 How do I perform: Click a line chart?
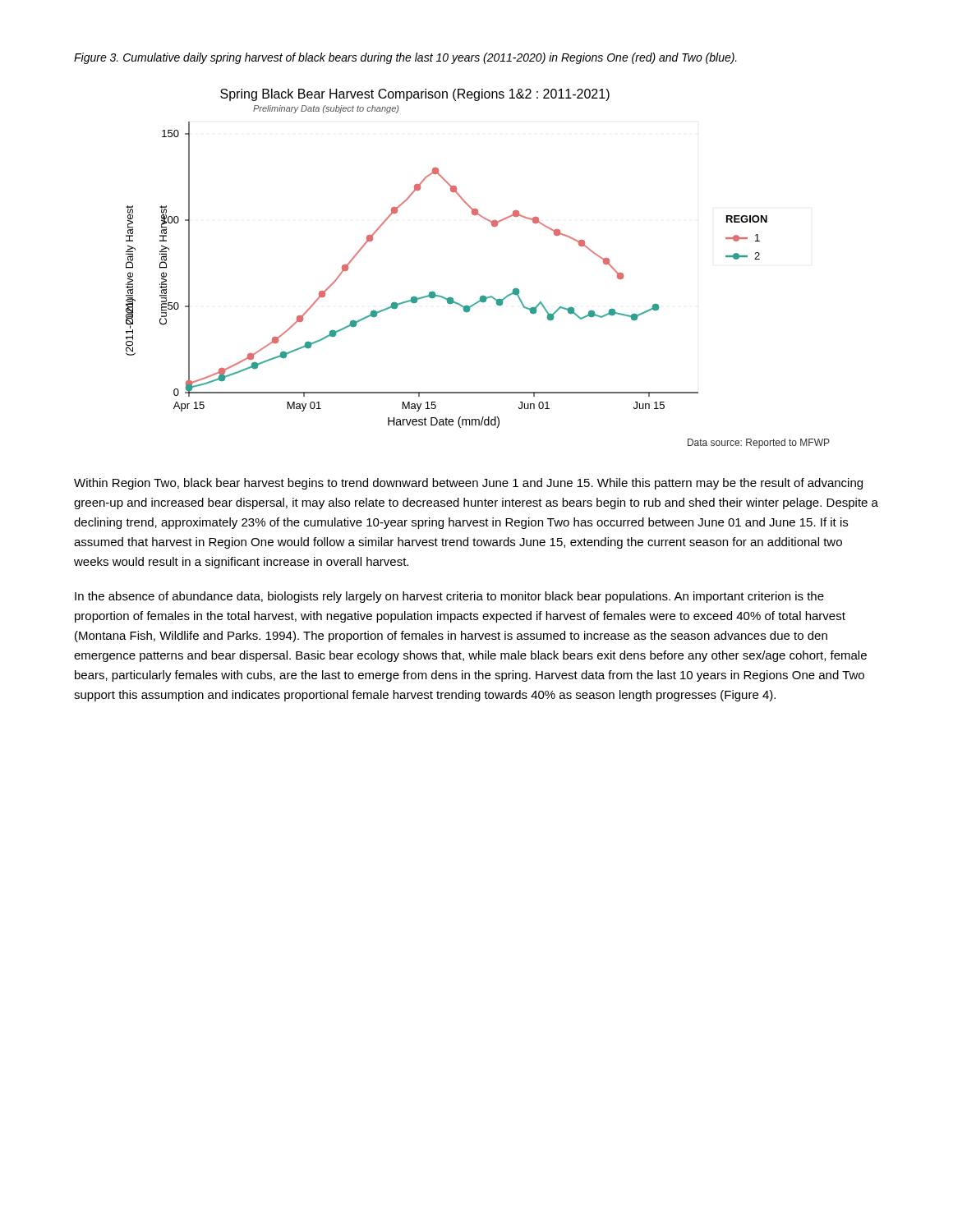tap(476, 257)
